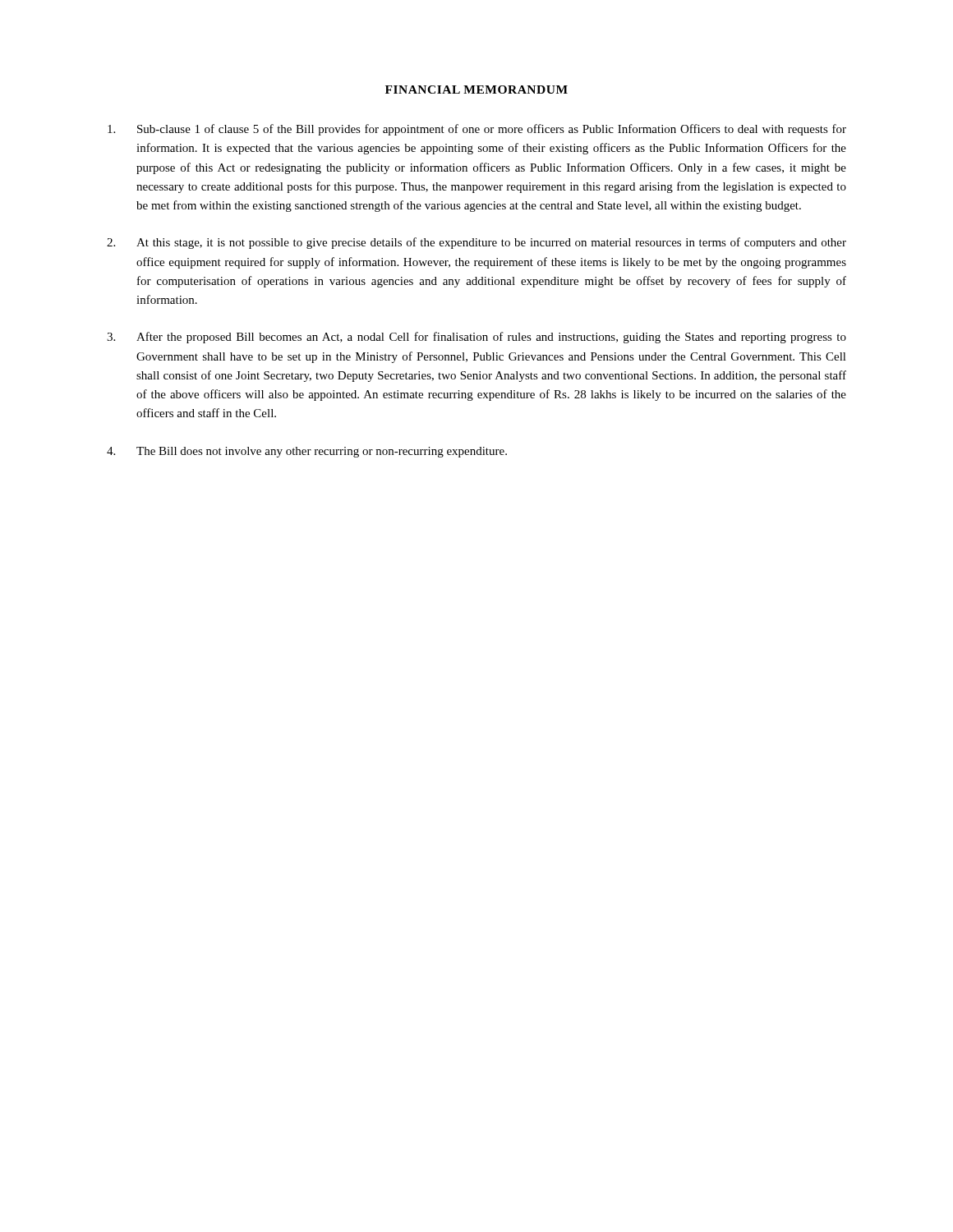
Task: Locate the title
Action: [476, 89]
